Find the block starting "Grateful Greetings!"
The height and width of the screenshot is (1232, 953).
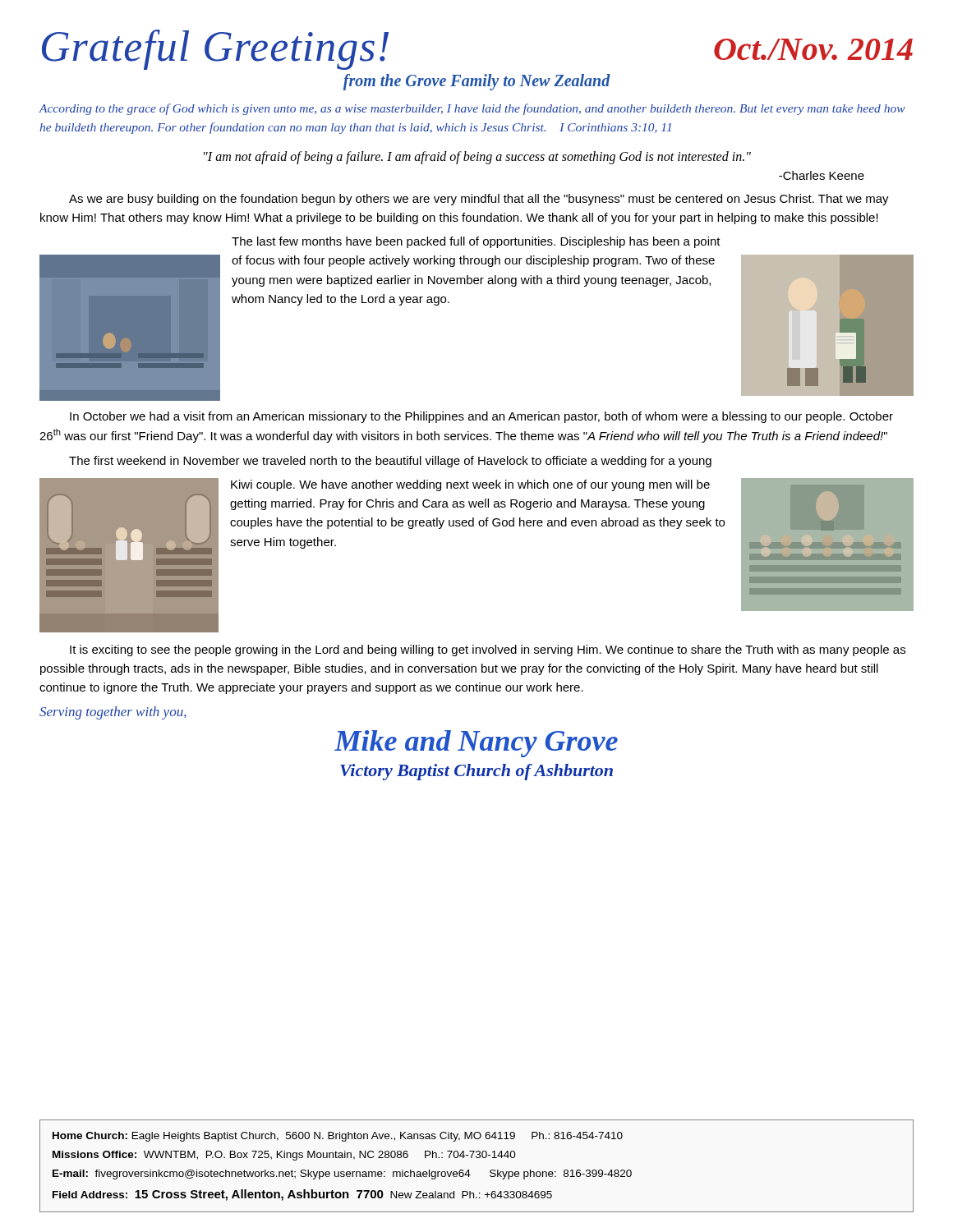point(216,46)
